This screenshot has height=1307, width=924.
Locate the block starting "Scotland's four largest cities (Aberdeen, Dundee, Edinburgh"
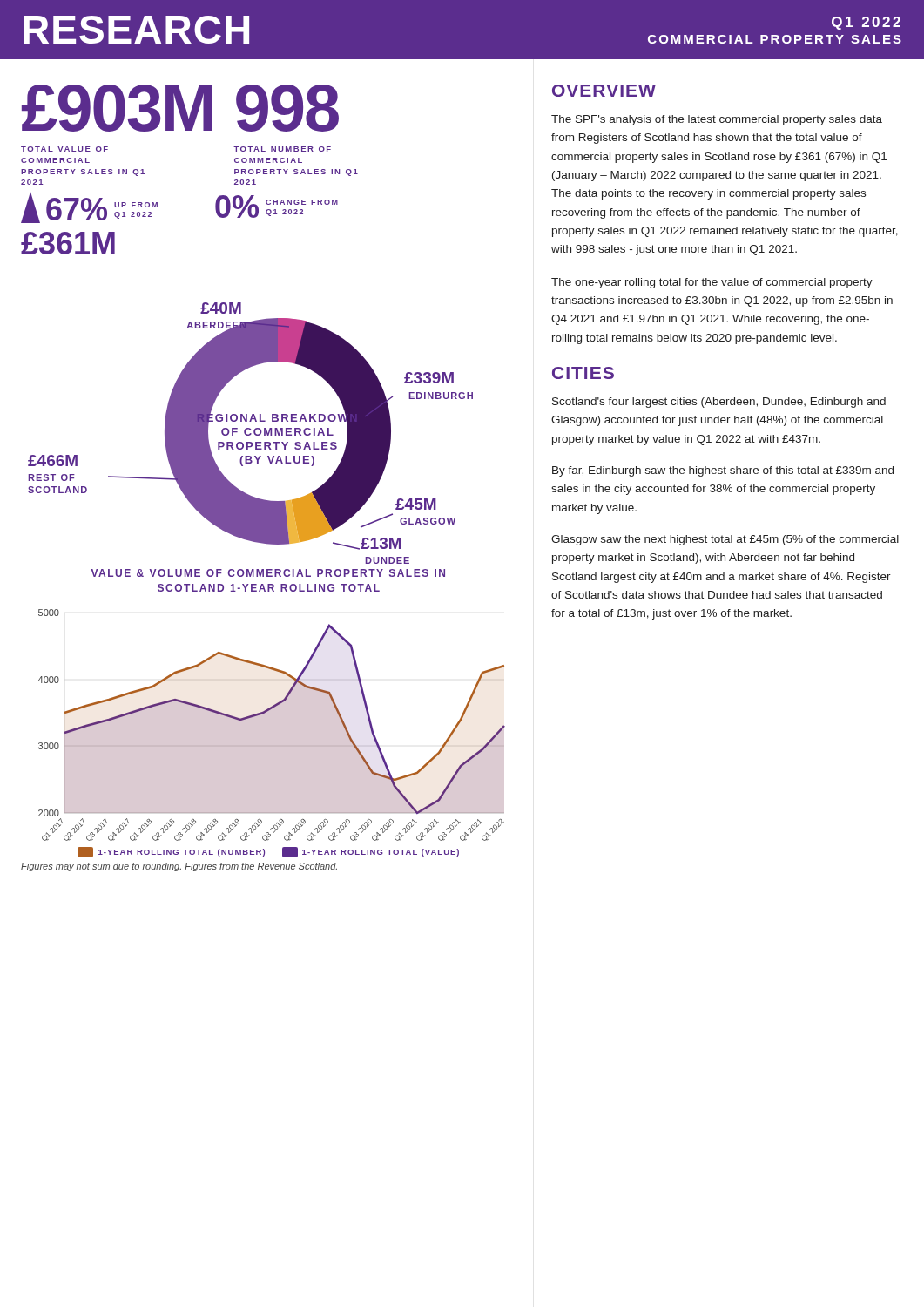tap(719, 420)
